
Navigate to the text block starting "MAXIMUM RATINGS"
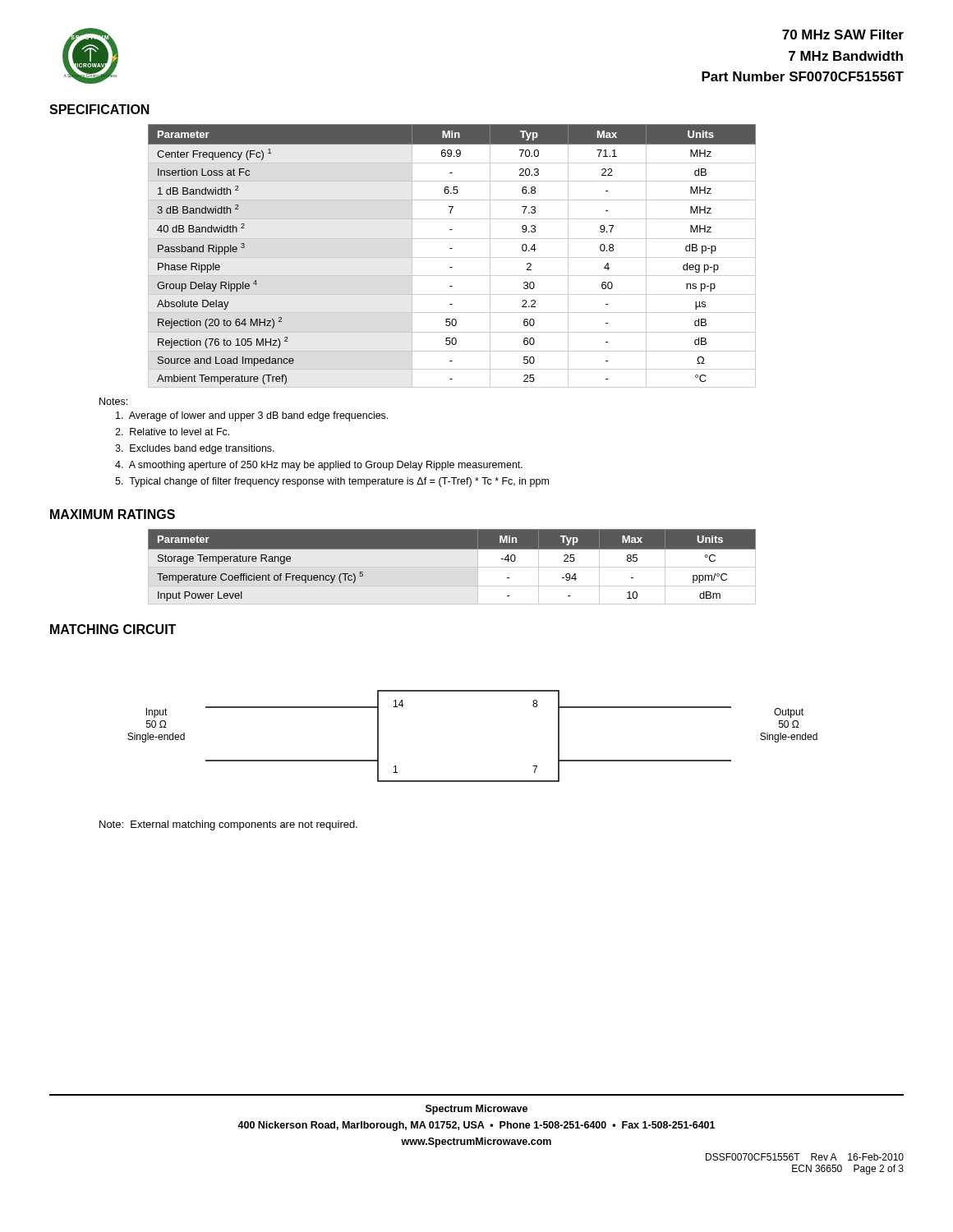(x=112, y=515)
